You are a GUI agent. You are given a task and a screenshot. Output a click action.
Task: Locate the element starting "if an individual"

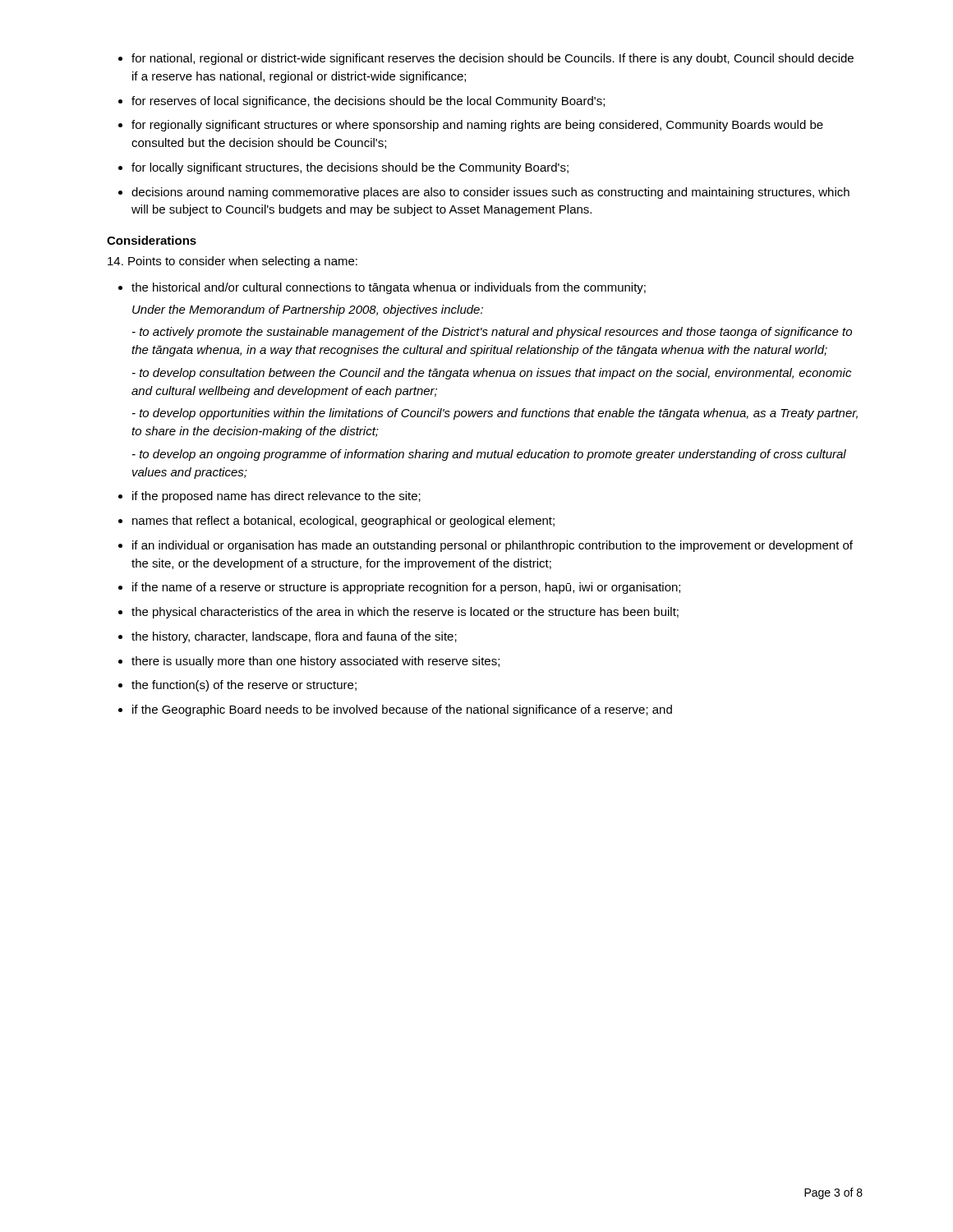[x=497, y=554]
